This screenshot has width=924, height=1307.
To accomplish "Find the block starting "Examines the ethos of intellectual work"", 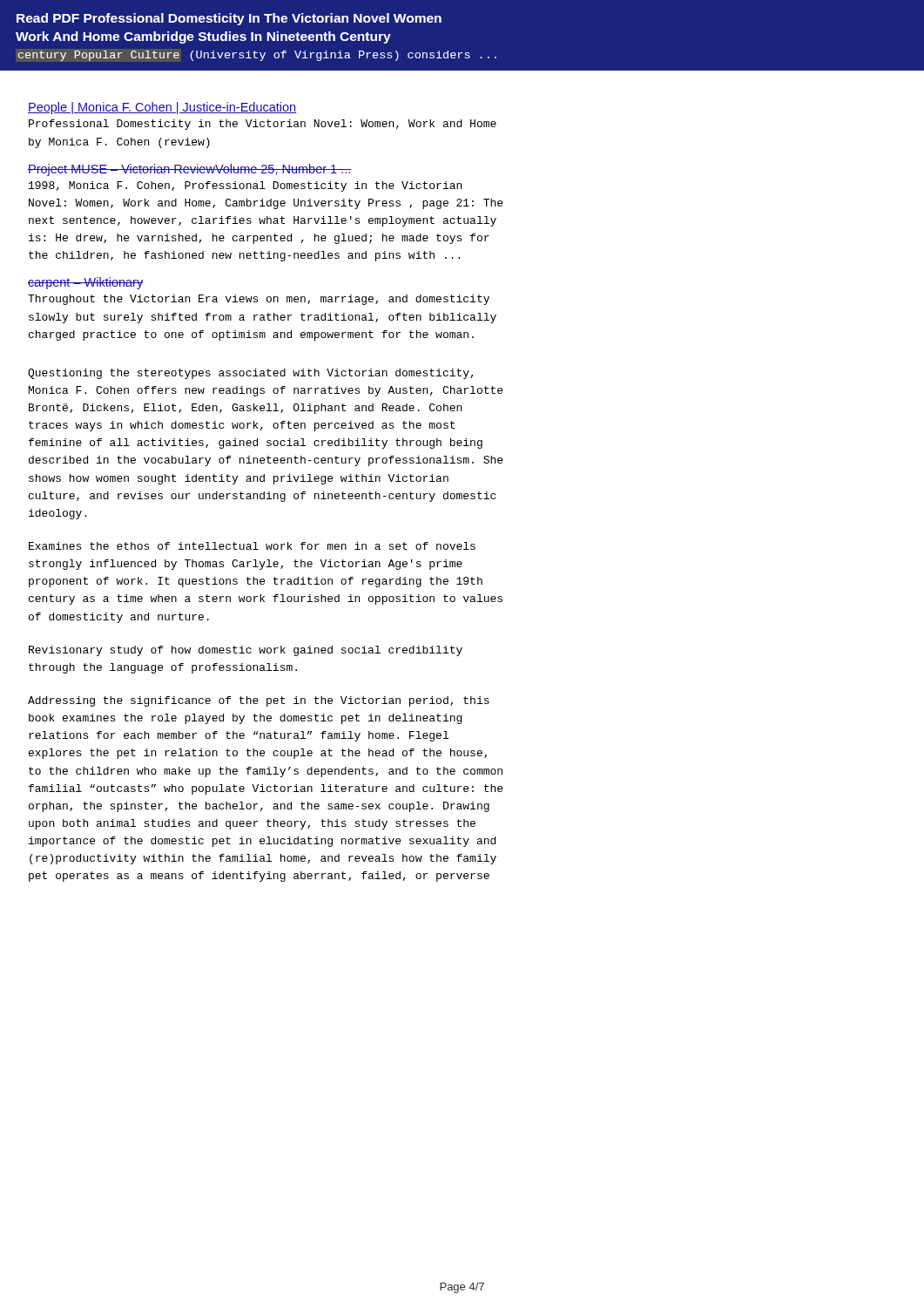I will tap(462, 582).
